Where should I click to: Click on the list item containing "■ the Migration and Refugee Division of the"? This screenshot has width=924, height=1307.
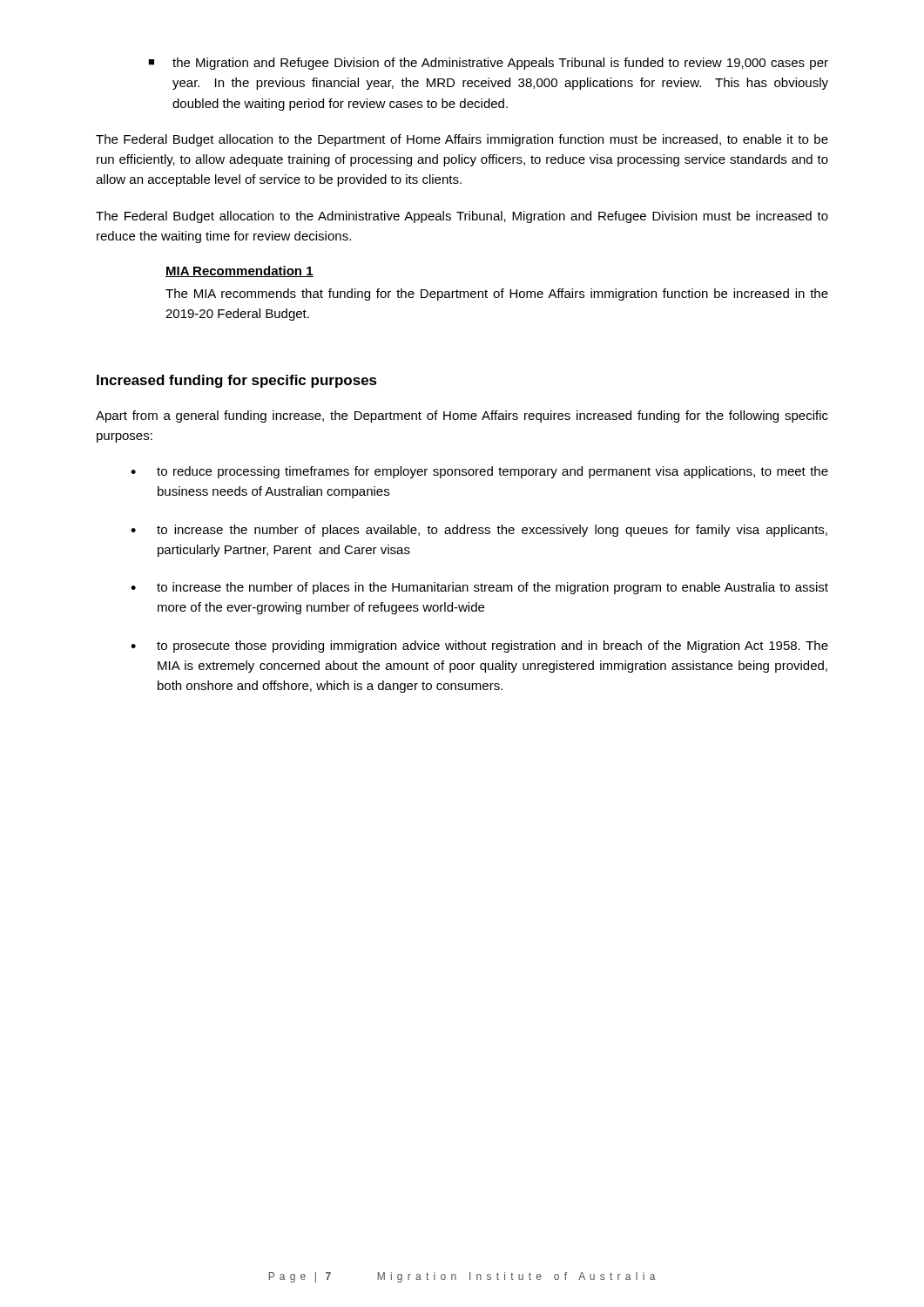coord(488,83)
